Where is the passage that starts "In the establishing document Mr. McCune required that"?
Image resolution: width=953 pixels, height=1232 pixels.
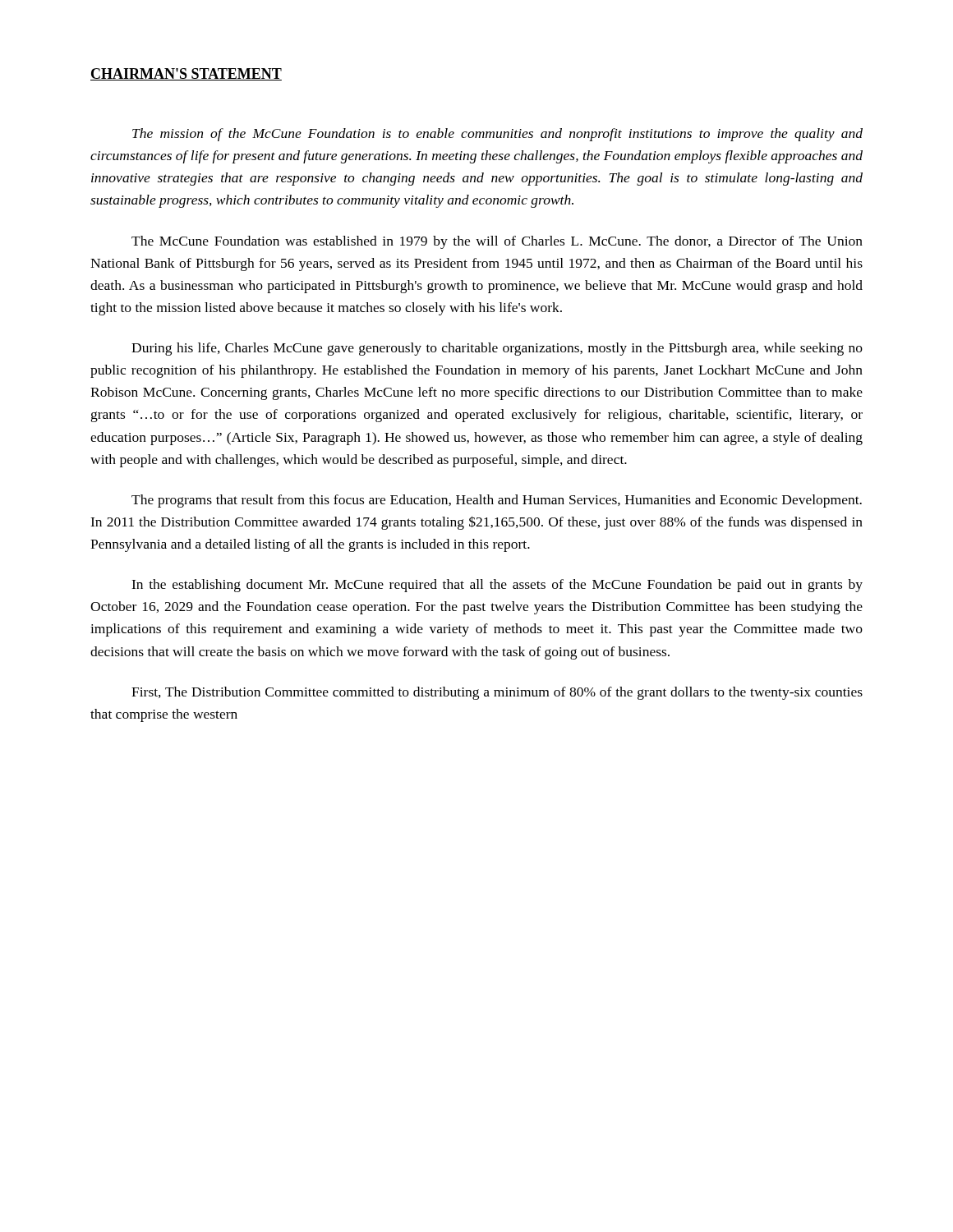pyautogui.click(x=476, y=618)
